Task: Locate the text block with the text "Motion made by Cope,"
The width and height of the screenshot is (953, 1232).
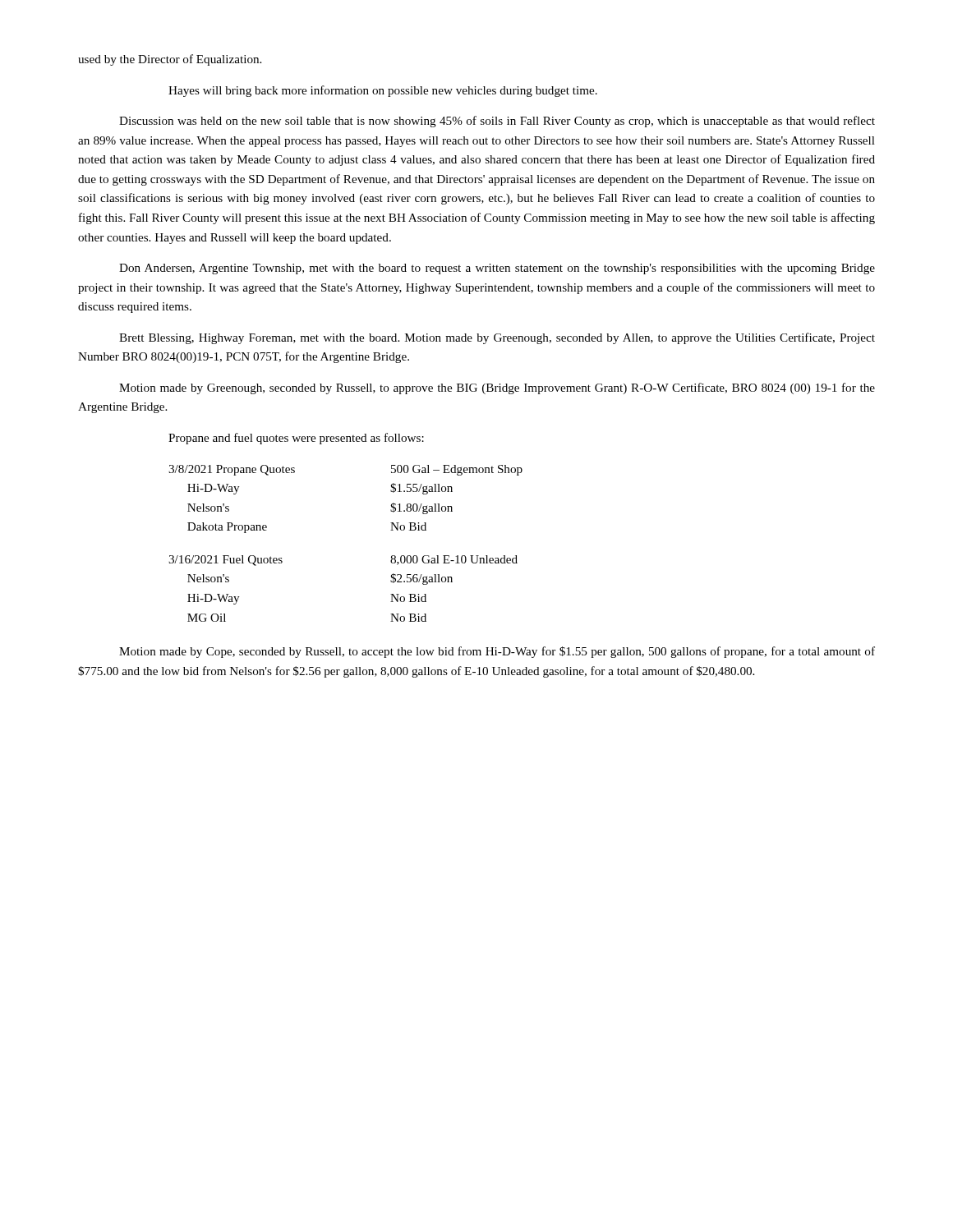Action: [476, 661]
